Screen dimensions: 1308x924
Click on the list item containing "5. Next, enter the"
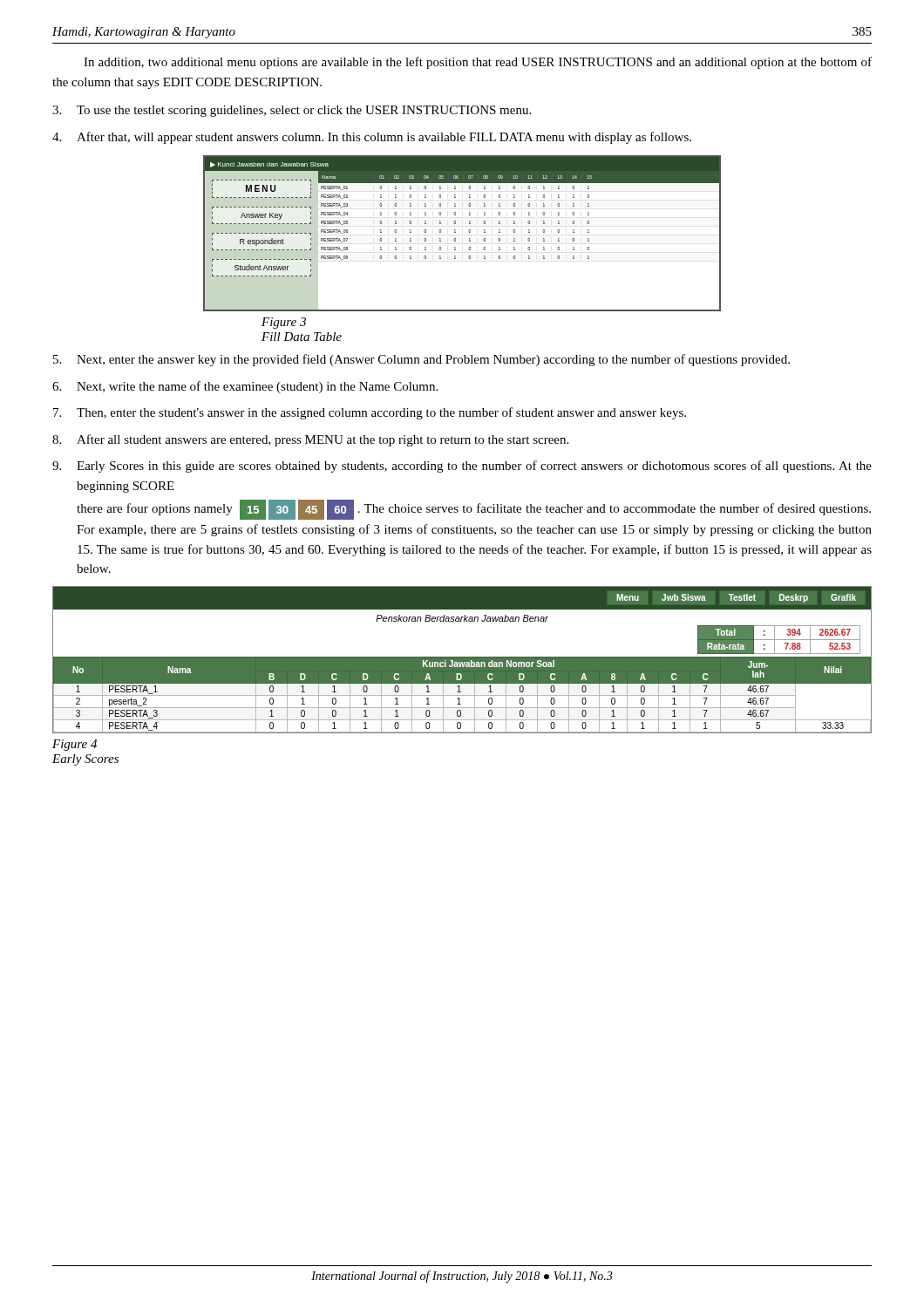[x=462, y=359]
